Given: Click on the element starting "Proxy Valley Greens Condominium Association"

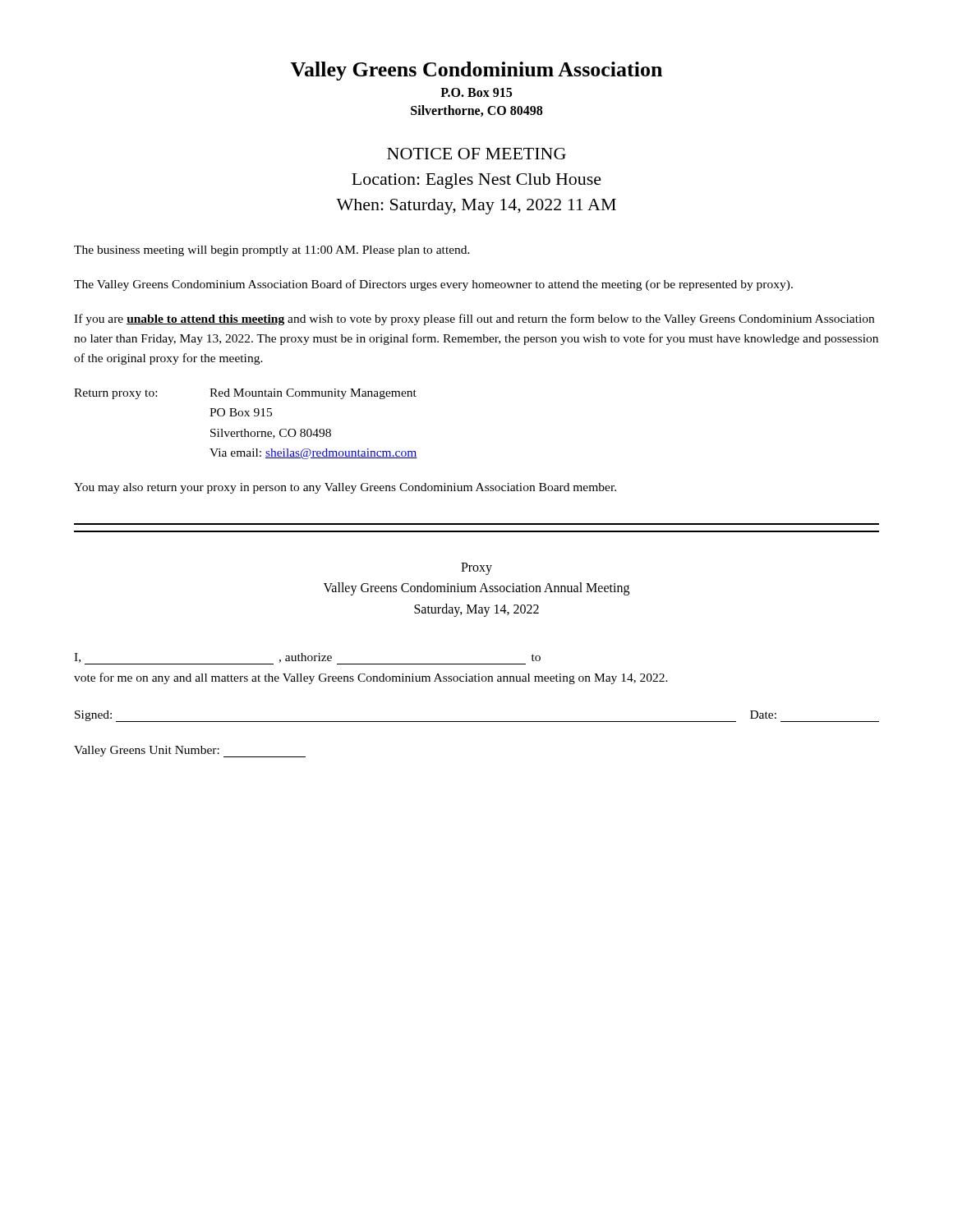Looking at the screenshot, I should [476, 588].
